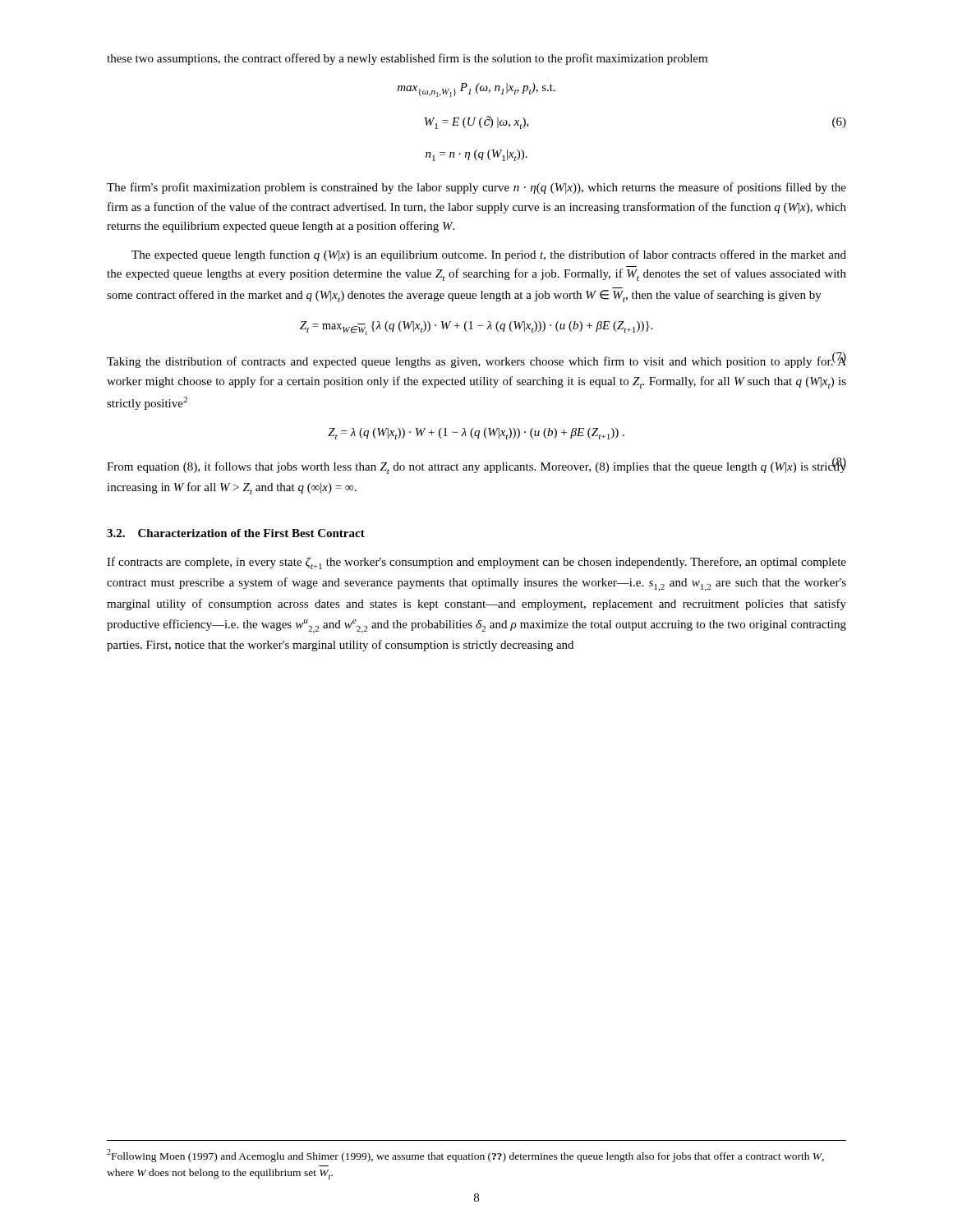Point to the formula beginning "max{ω,n1,W1} P1 (ω, n1|xt,"
Screen dimensions: 1232x953
click(476, 122)
